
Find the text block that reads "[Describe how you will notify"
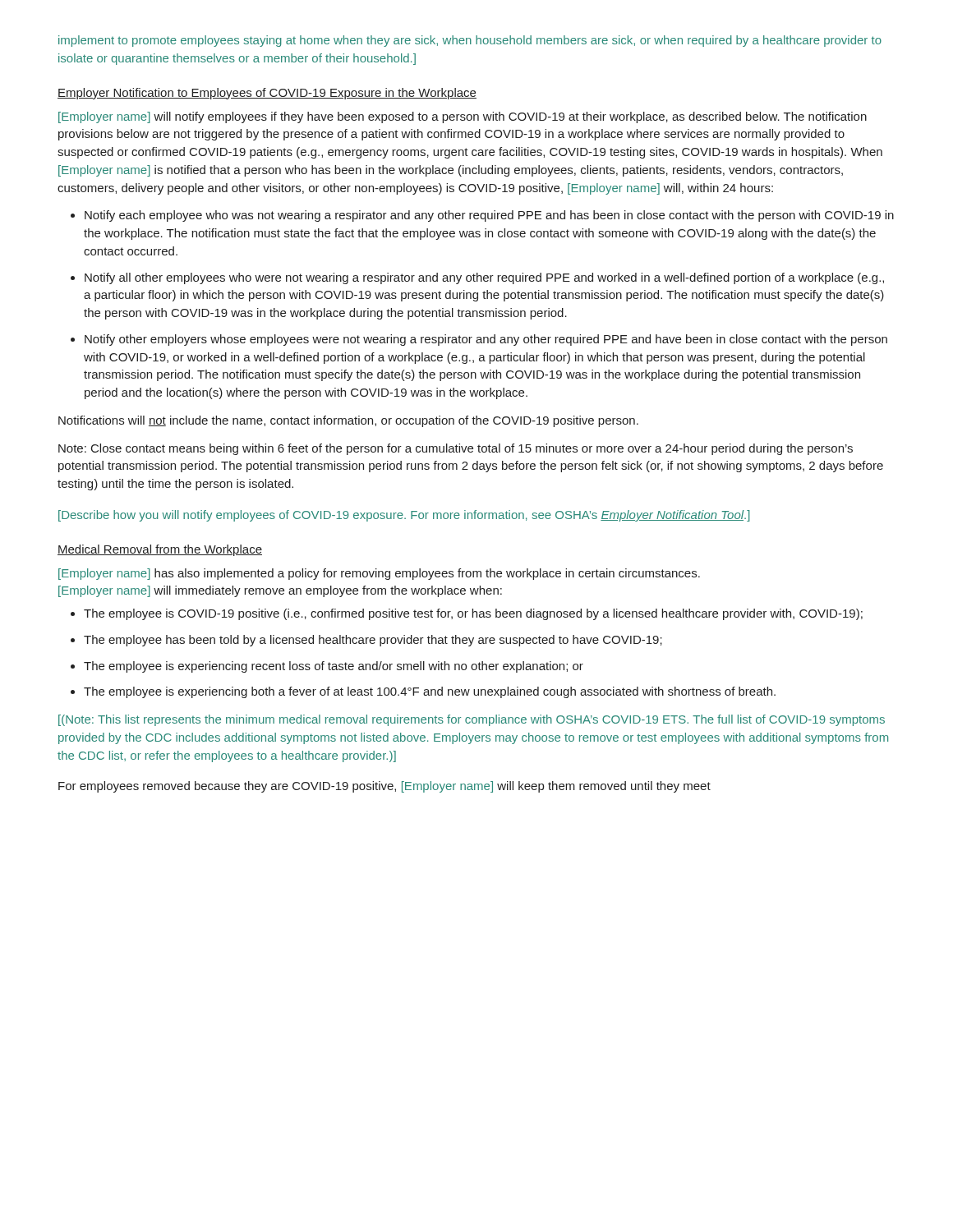tap(476, 515)
